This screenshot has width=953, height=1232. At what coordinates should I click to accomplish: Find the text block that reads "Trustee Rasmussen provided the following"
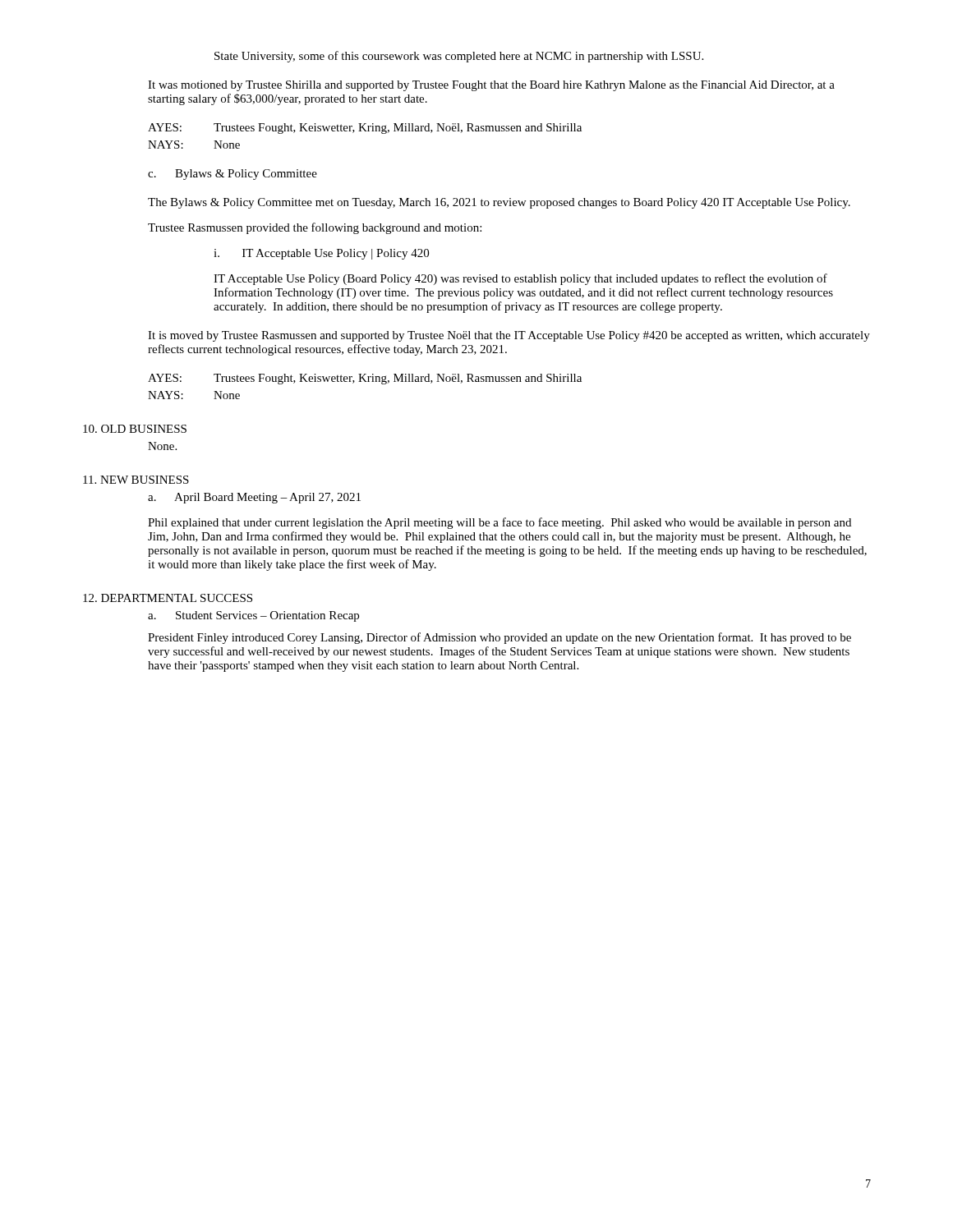[315, 227]
